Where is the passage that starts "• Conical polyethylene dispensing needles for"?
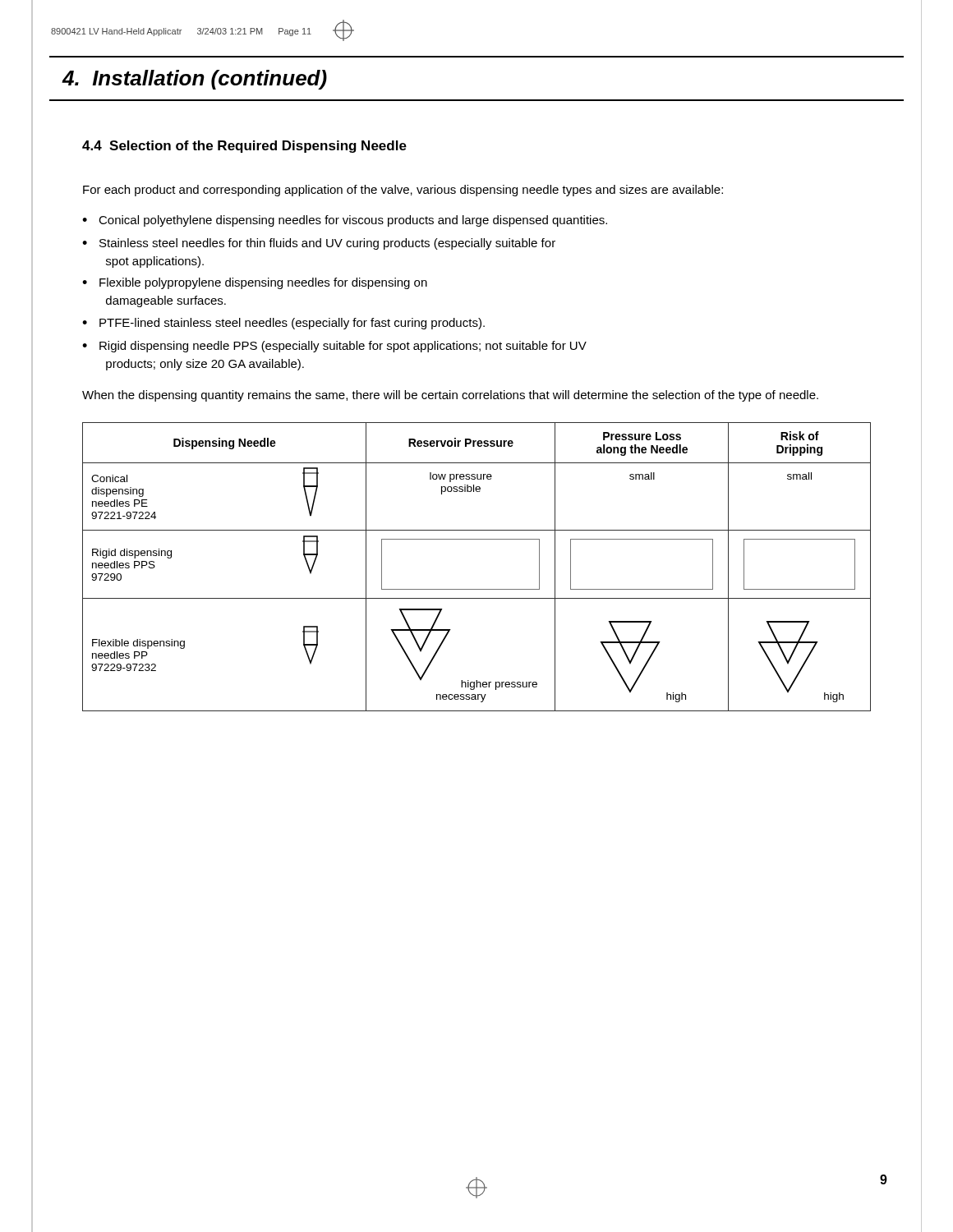953x1232 pixels. 345,220
